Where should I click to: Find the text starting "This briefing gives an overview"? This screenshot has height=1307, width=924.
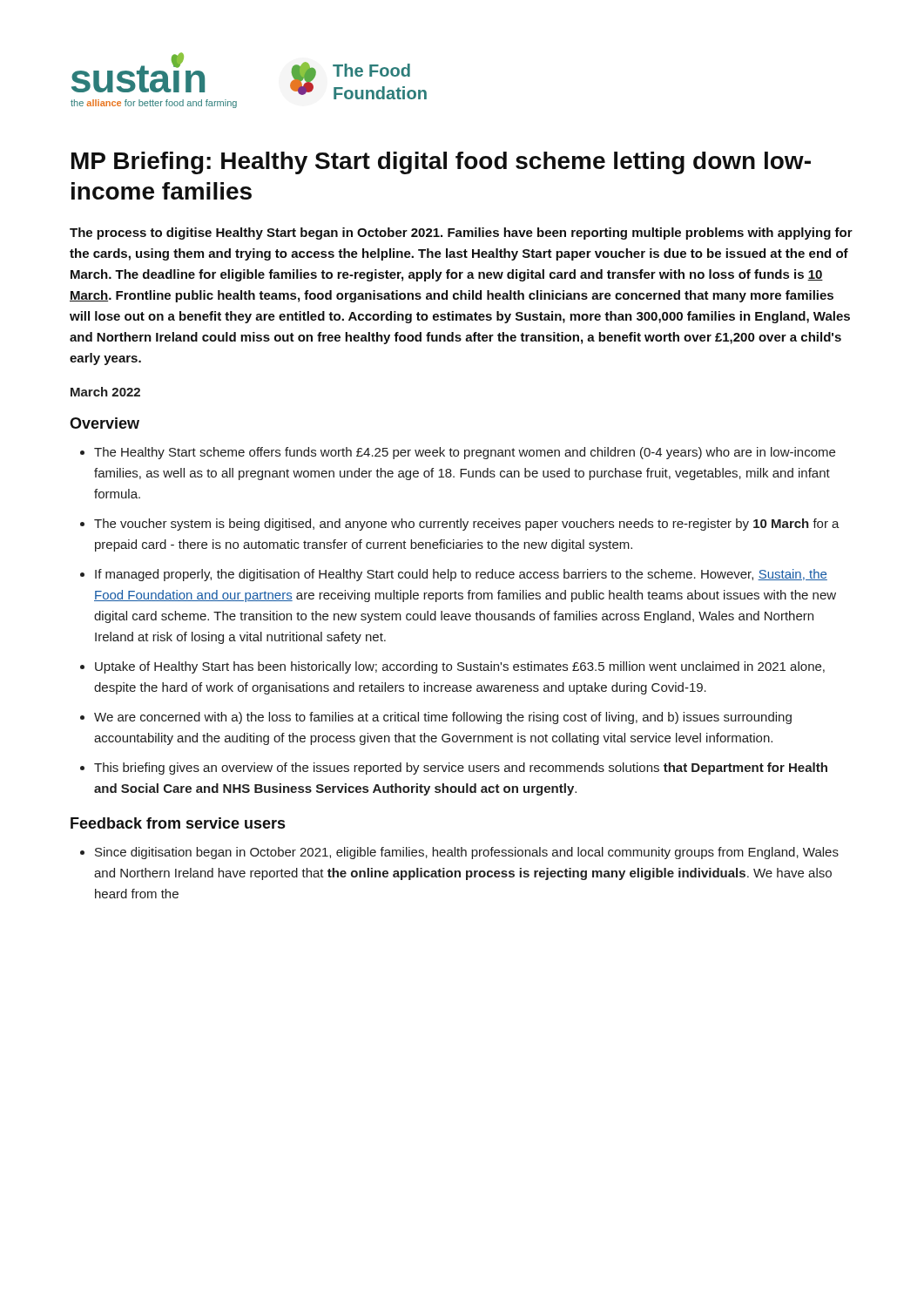point(461,778)
